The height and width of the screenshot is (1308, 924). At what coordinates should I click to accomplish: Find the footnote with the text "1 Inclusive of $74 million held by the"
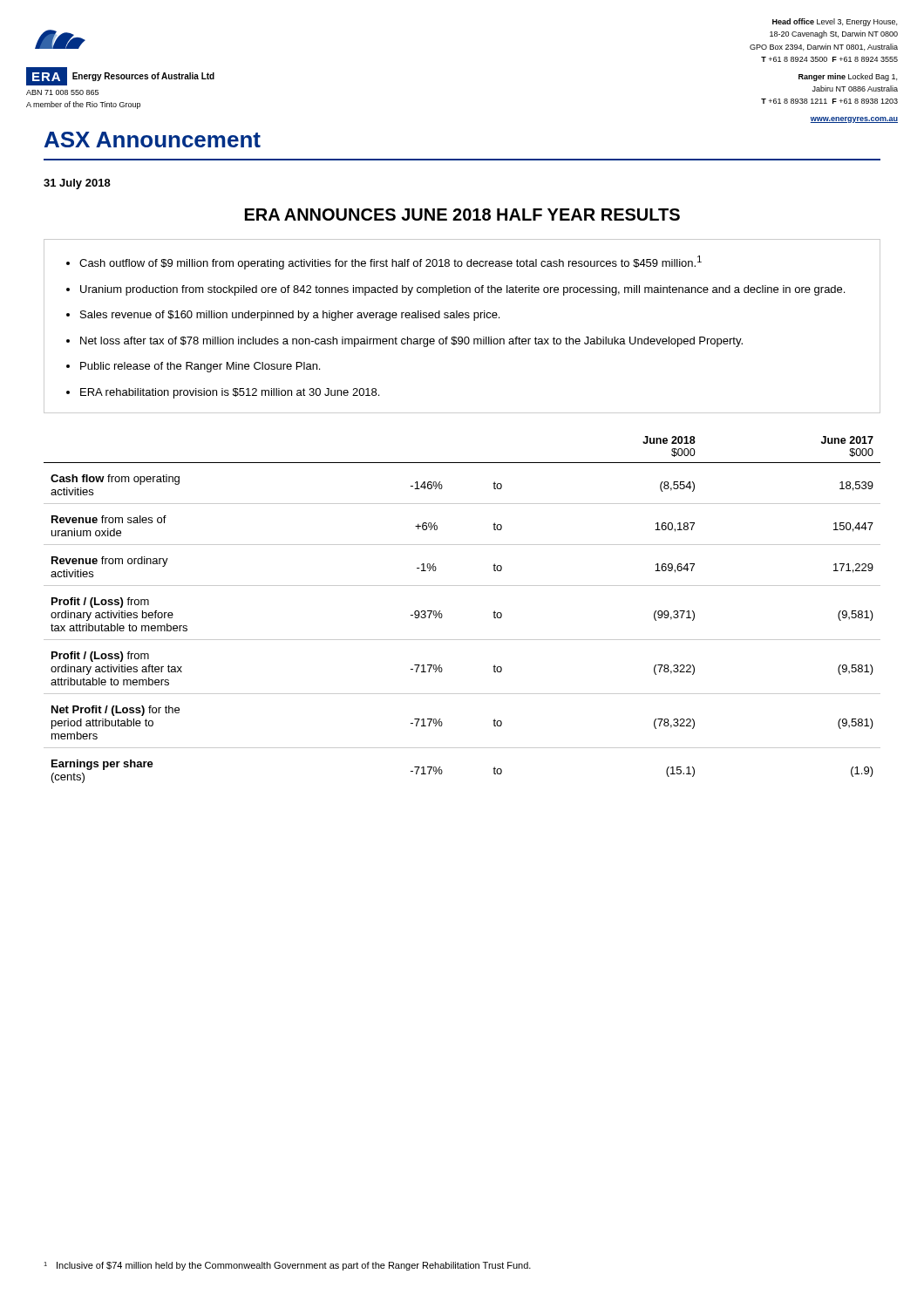pyautogui.click(x=462, y=1265)
